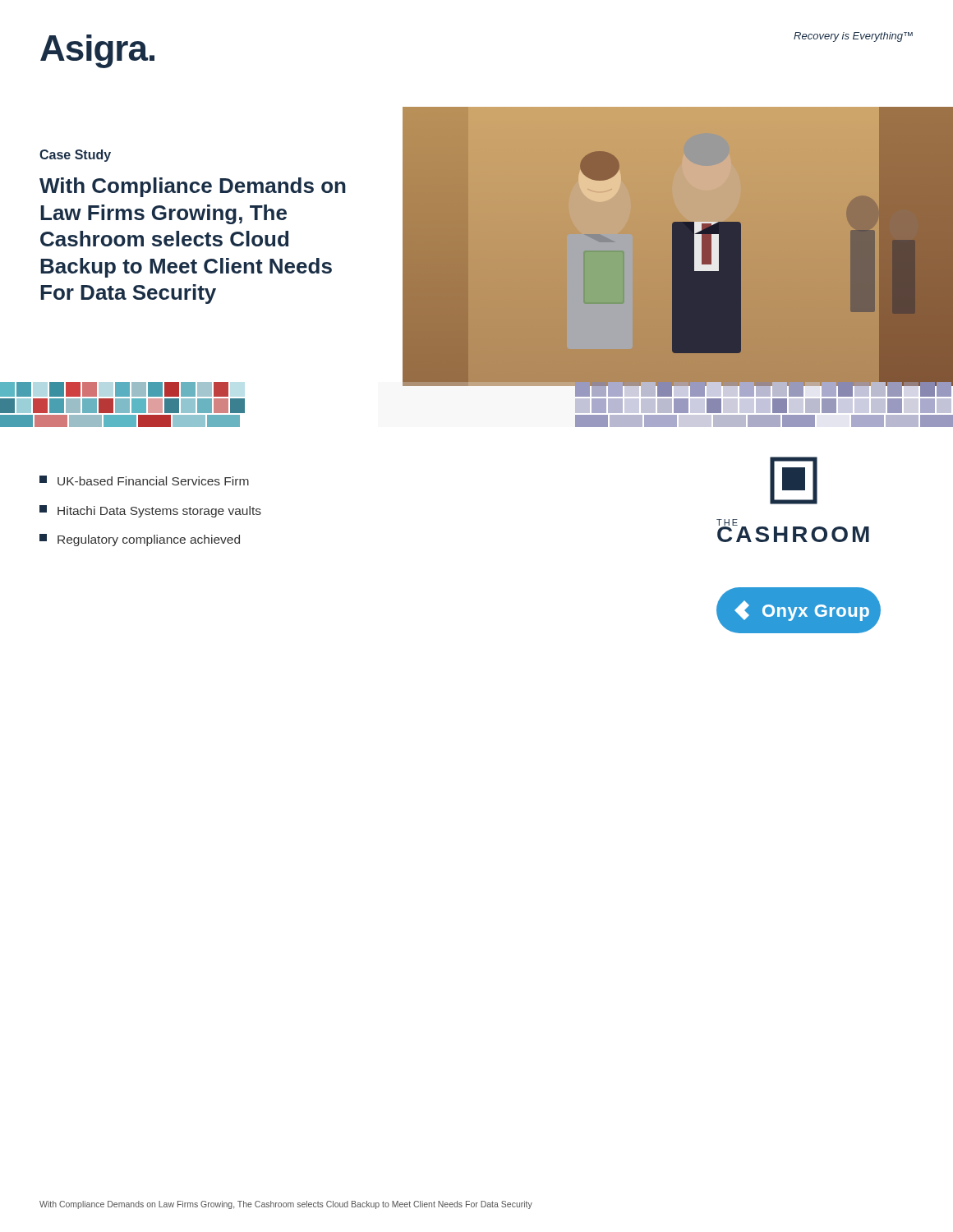
Task: Select the photo
Action: pos(678,246)
